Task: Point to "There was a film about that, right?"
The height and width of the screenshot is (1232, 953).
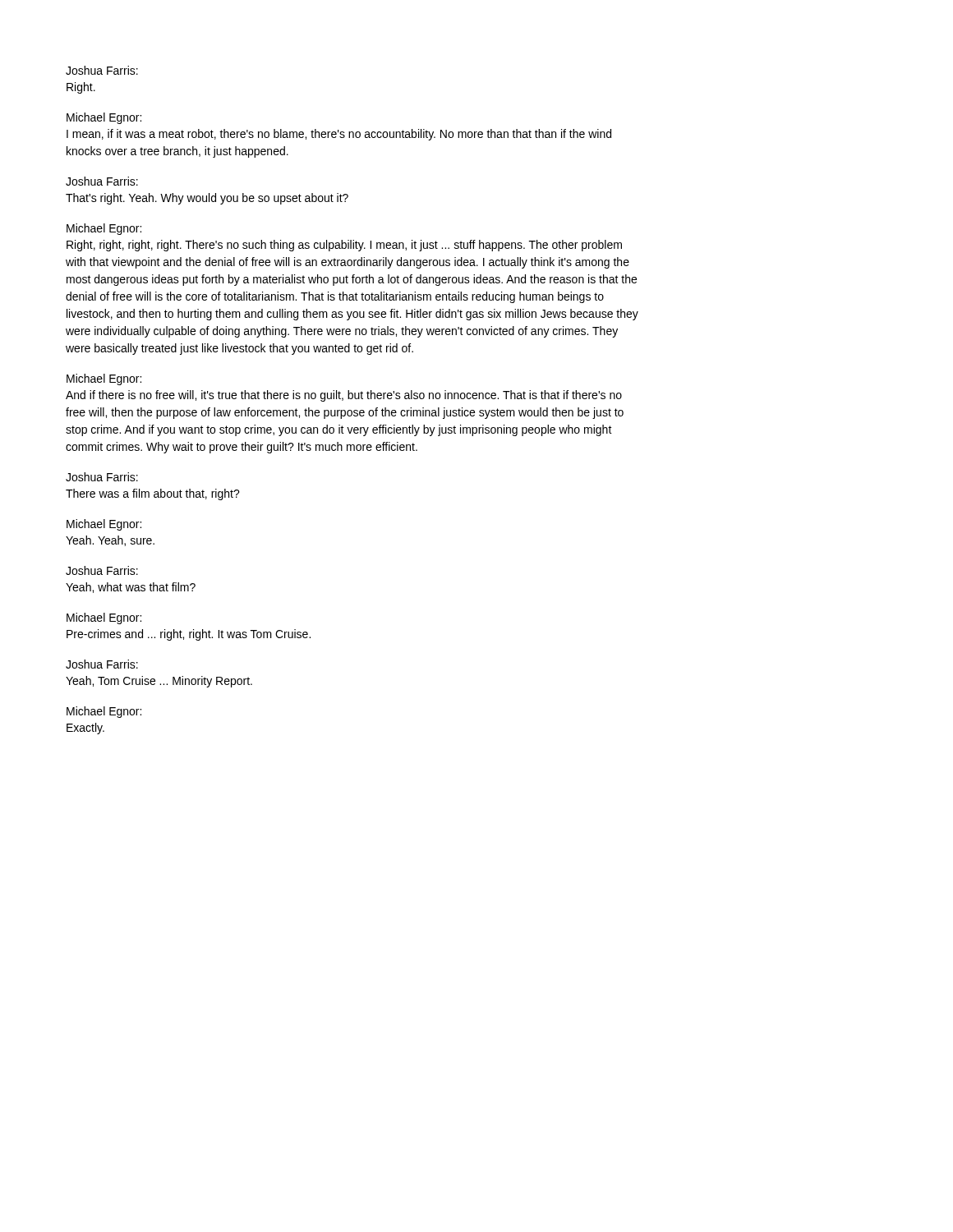Action: click(x=153, y=494)
